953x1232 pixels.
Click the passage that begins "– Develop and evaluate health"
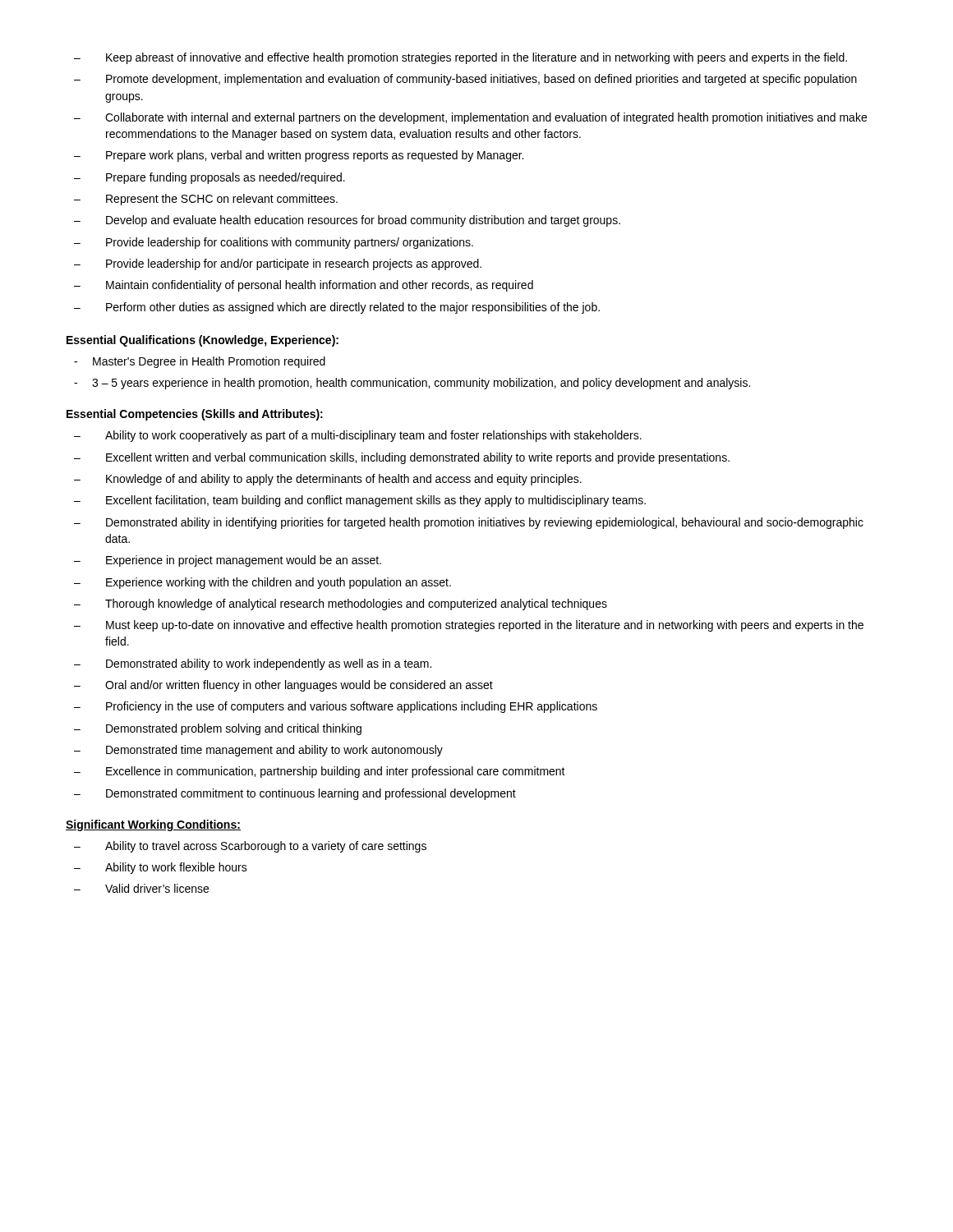pyautogui.click(x=476, y=221)
